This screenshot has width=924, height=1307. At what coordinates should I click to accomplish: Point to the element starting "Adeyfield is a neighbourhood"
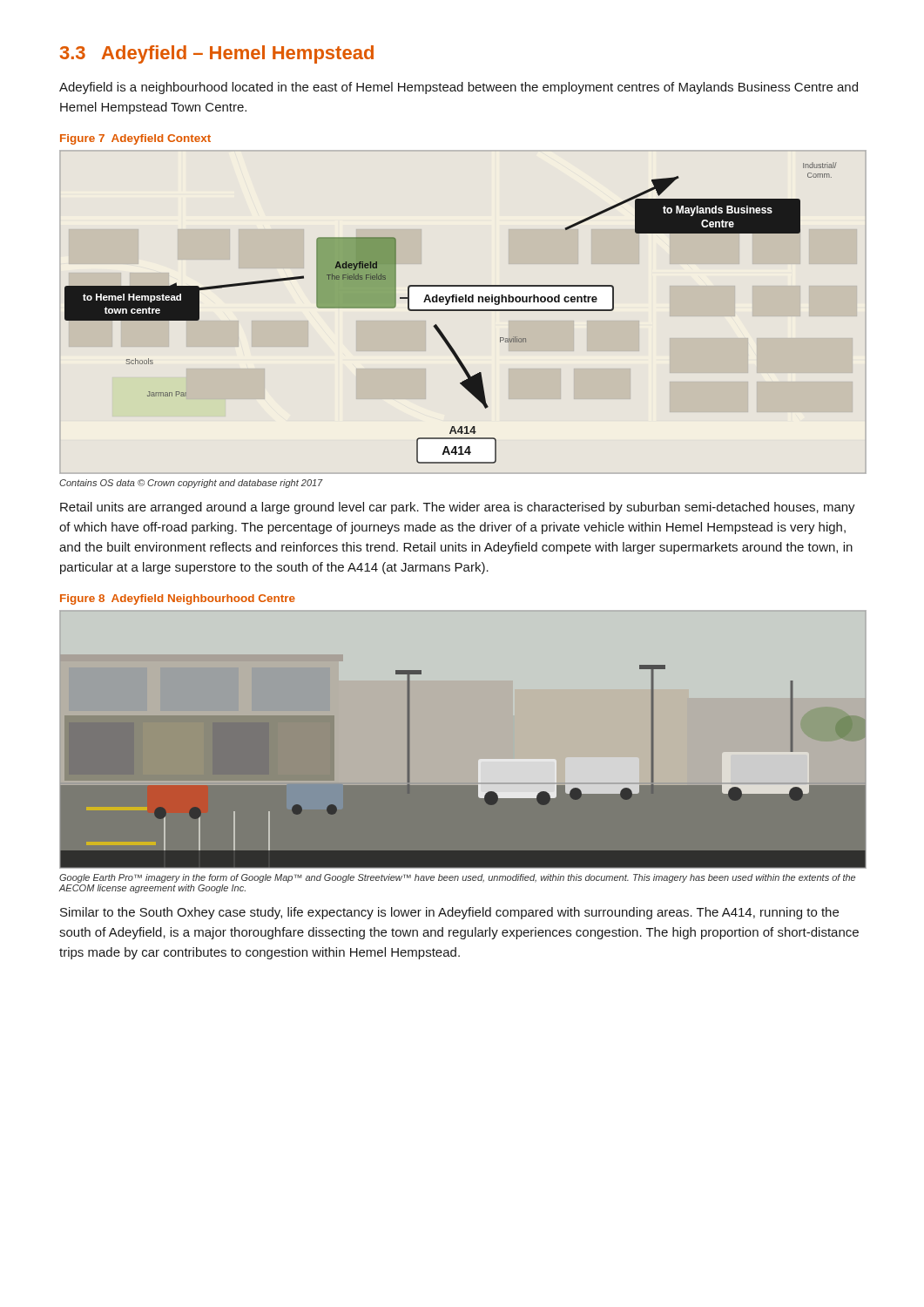[x=459, y=97]
